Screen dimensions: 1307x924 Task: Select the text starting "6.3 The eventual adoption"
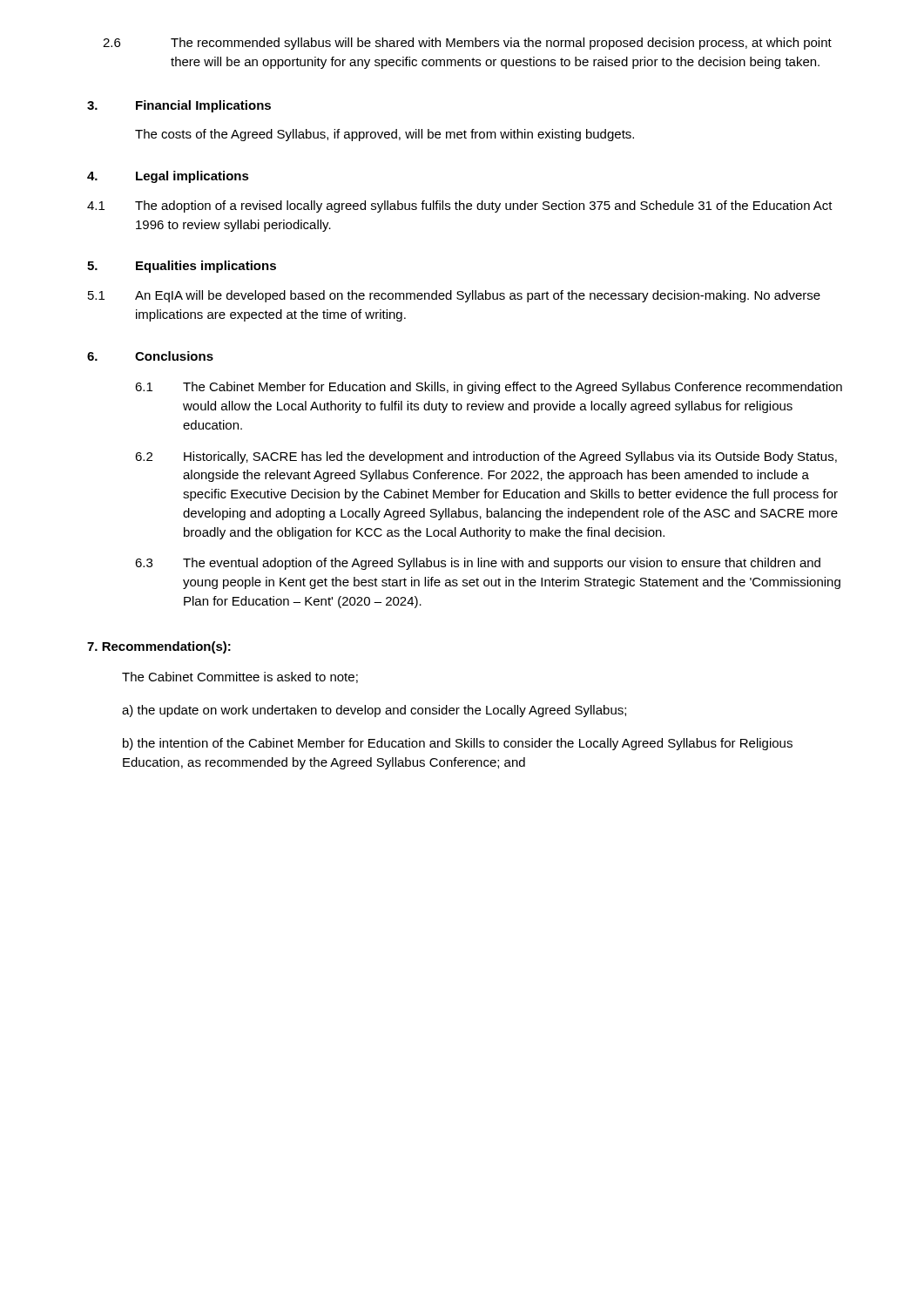pos(495,582)
